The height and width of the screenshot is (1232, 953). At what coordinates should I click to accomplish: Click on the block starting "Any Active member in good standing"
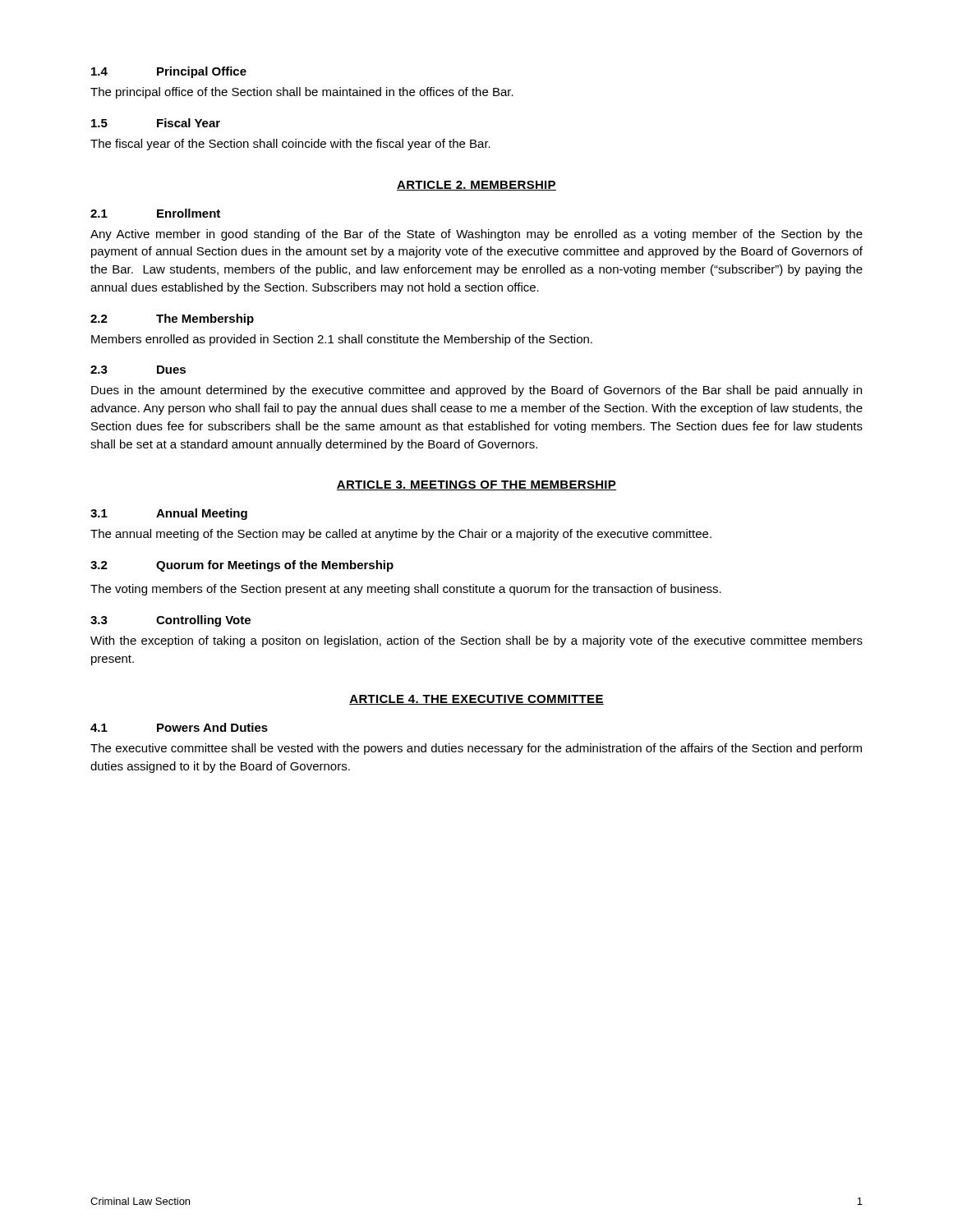[x=476, y=260]
